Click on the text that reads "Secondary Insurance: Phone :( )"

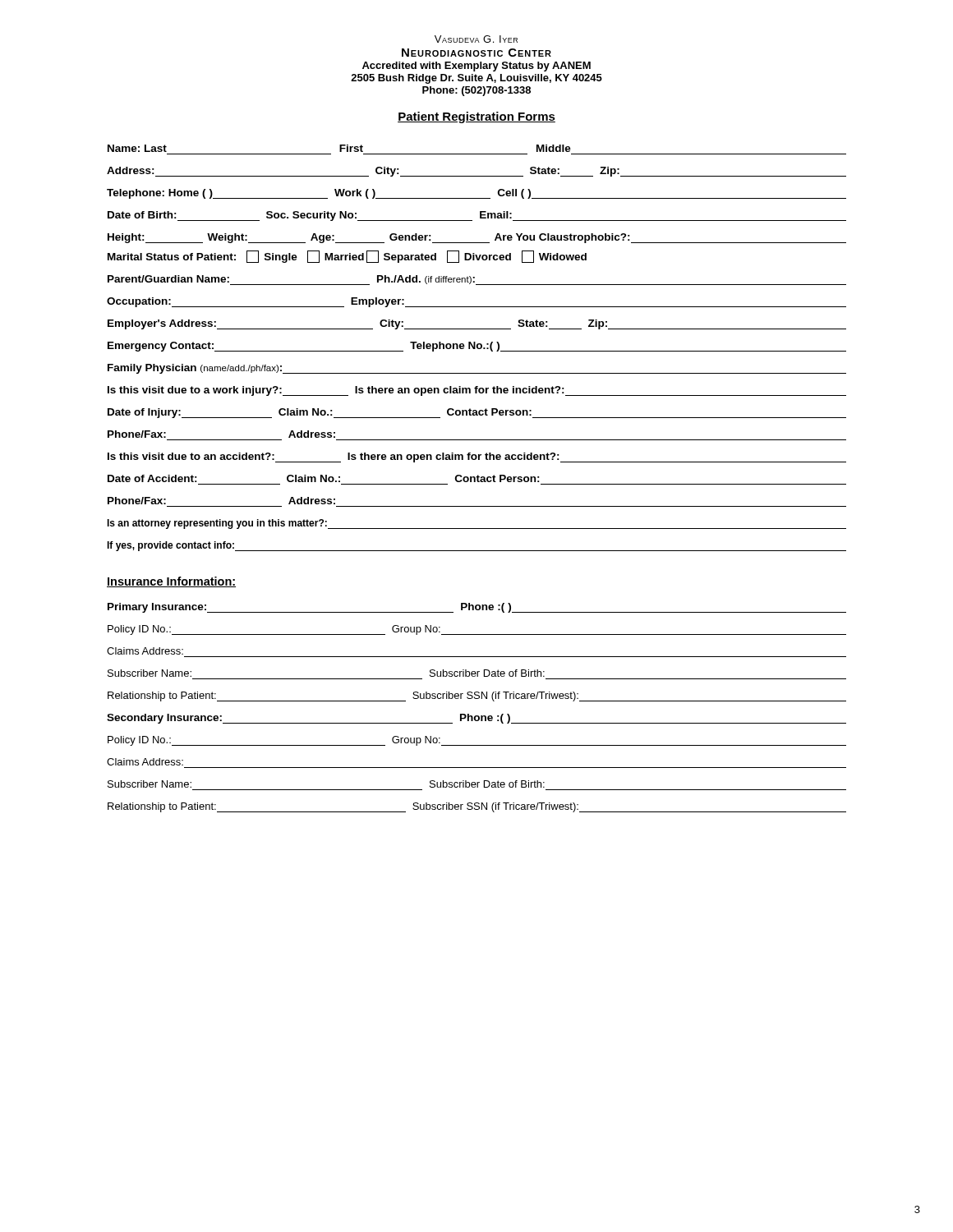pos(476,716)
